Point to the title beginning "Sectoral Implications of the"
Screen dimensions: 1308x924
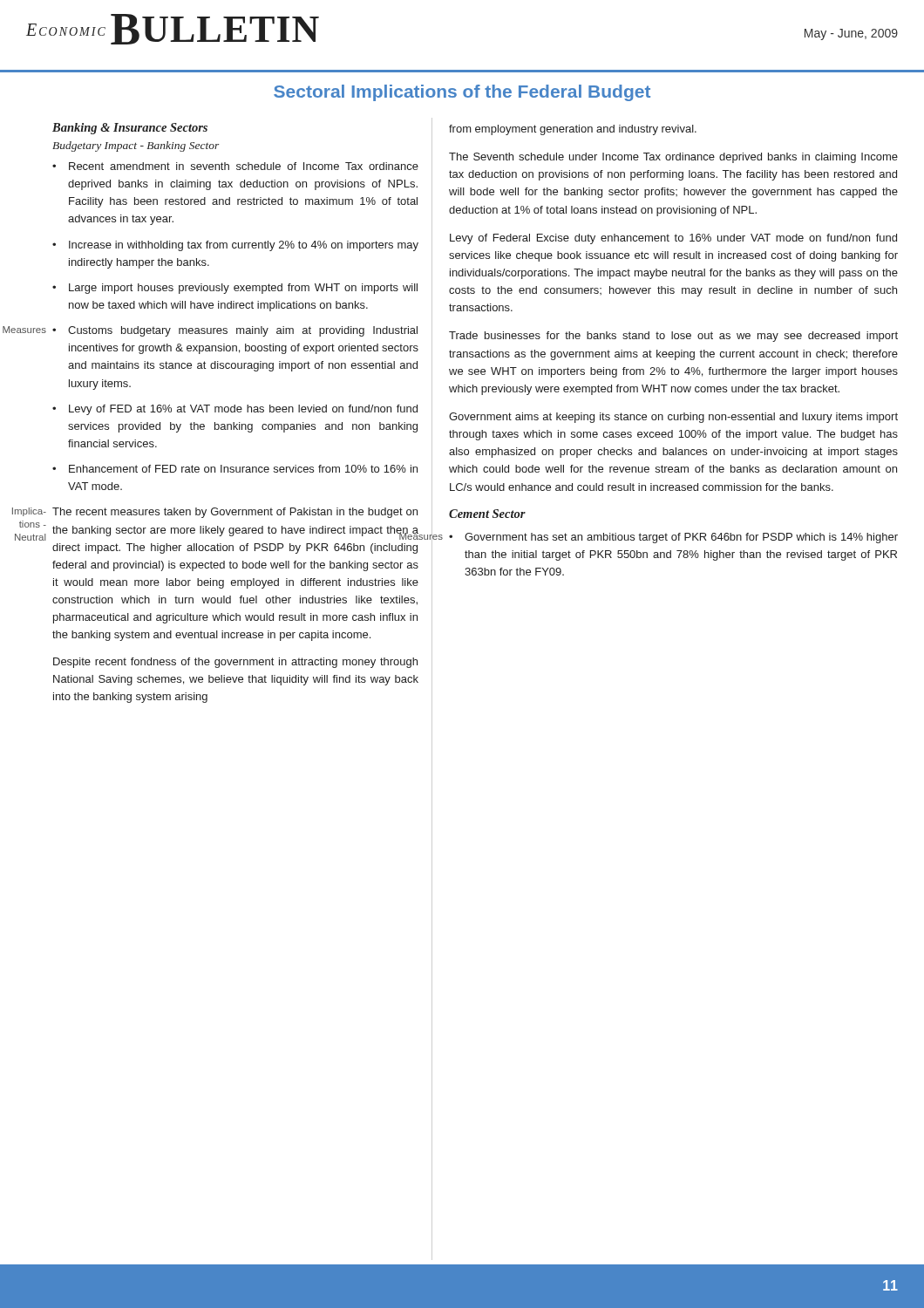(x=462, y=91)
